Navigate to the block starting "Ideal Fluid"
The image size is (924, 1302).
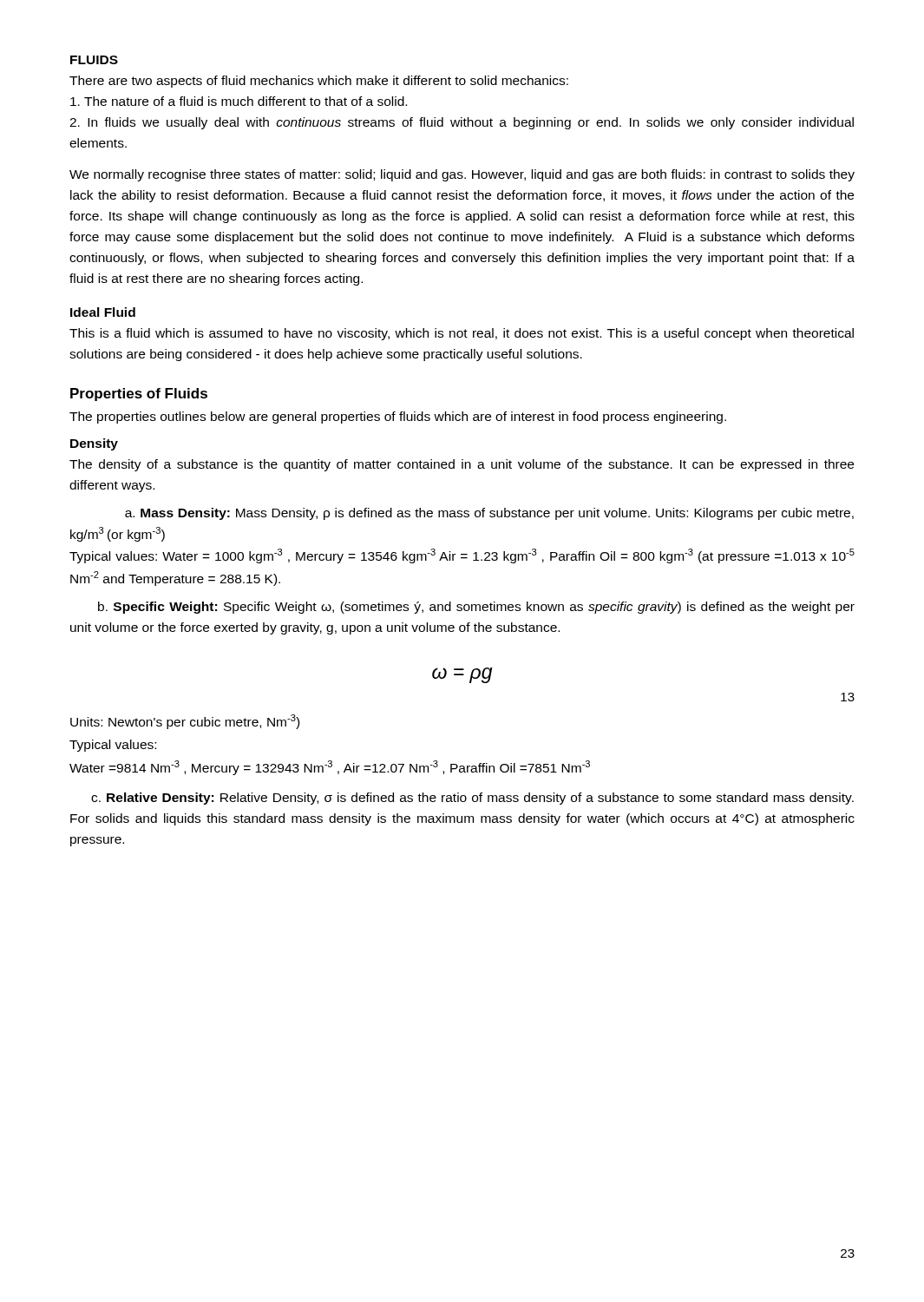click(x=103, y=312)
